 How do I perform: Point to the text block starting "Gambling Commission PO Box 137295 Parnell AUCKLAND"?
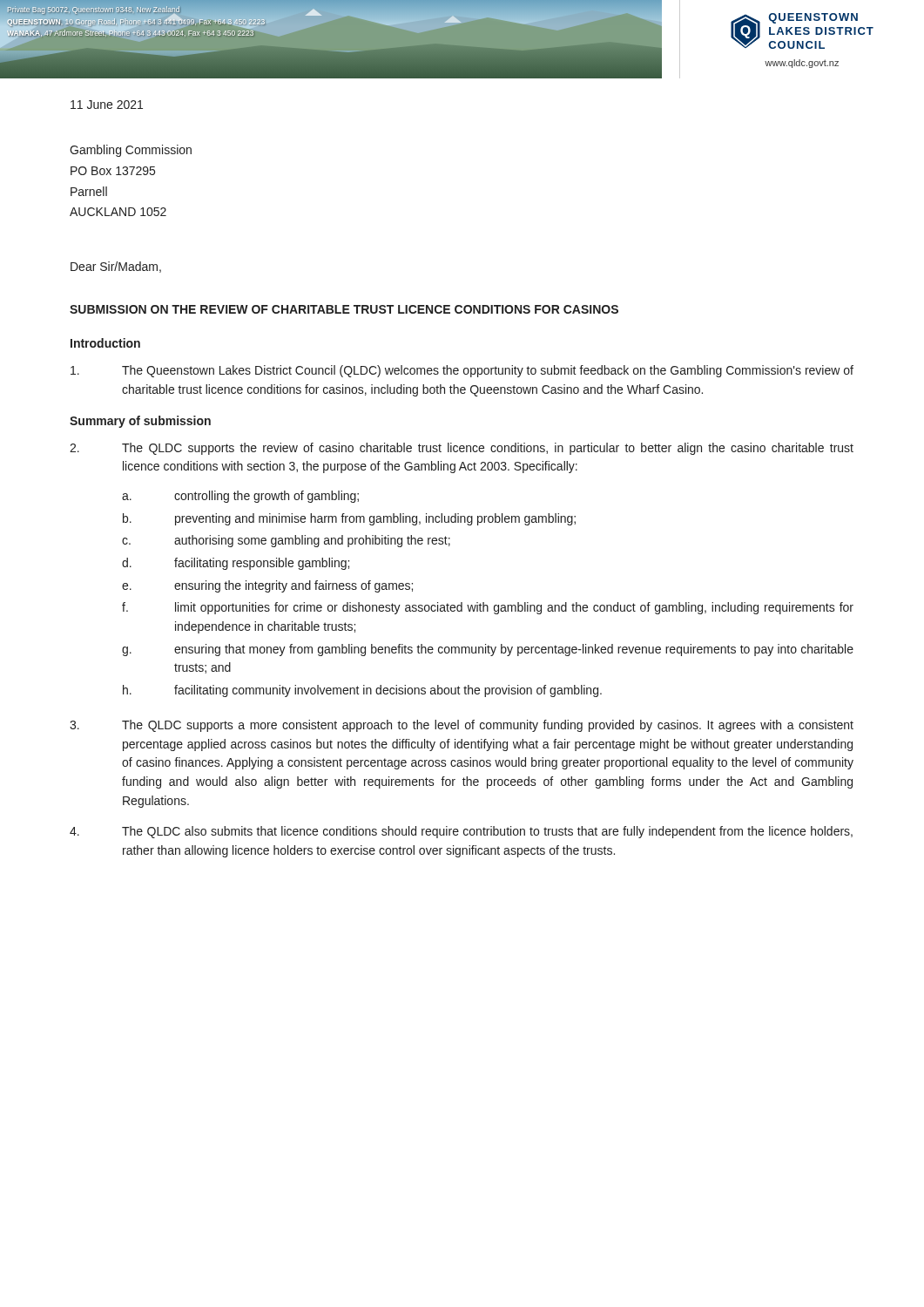click(x=131, y=181)
